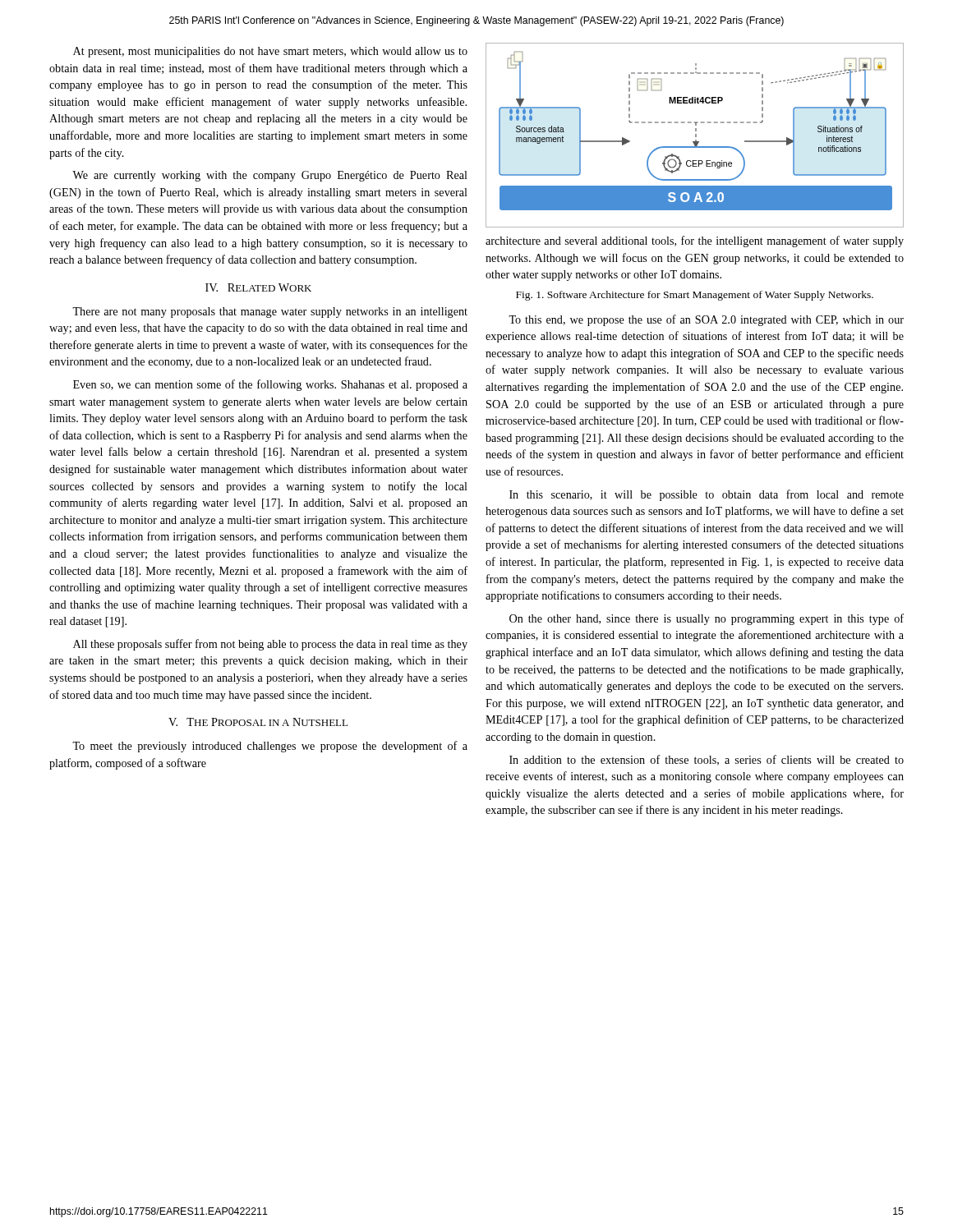
Task: Find the text block starting "architecture and several additional"
Action: (x=695, y=258)
